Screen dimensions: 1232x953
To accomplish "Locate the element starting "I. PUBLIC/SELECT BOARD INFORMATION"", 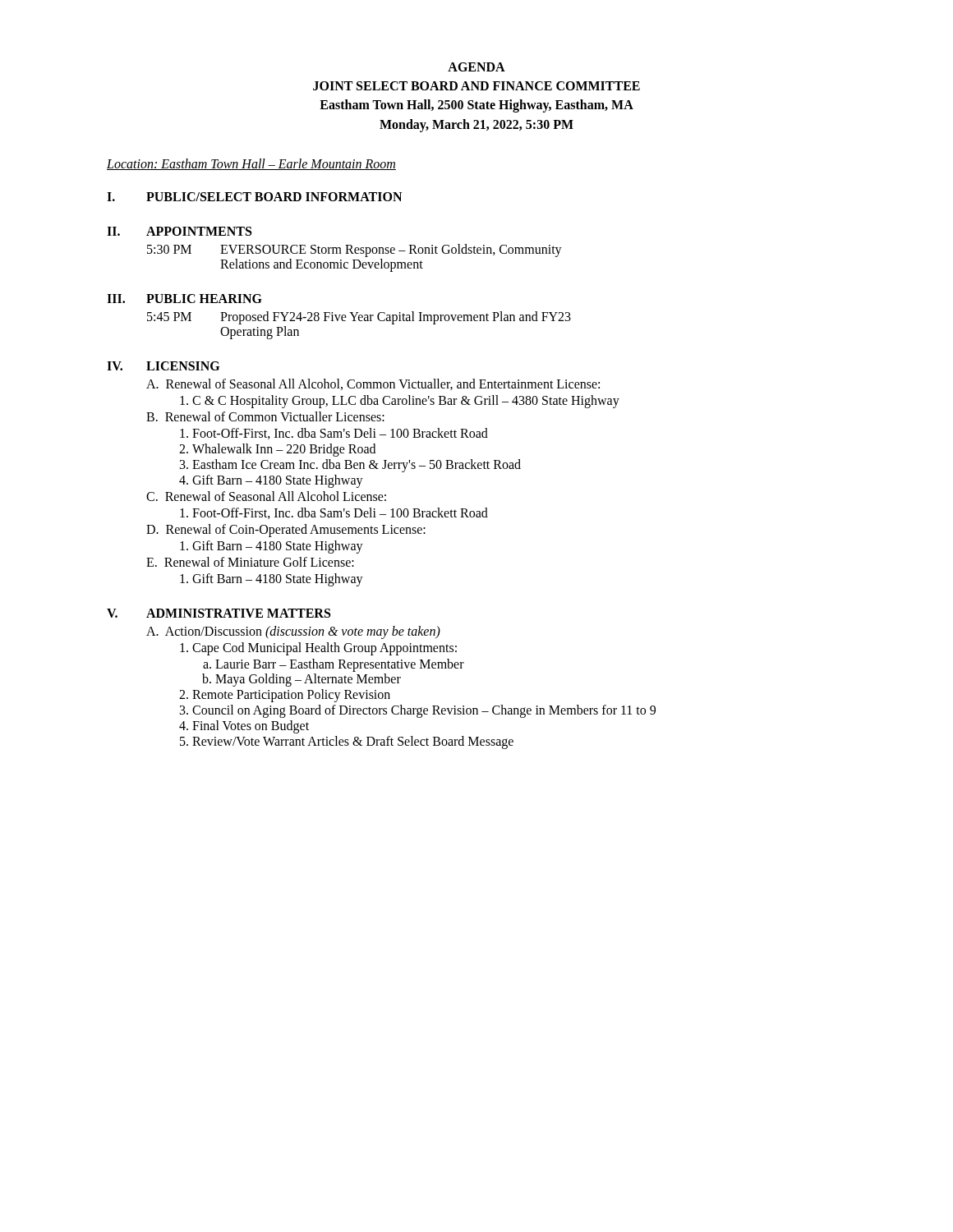I will [x=254, y=197].
